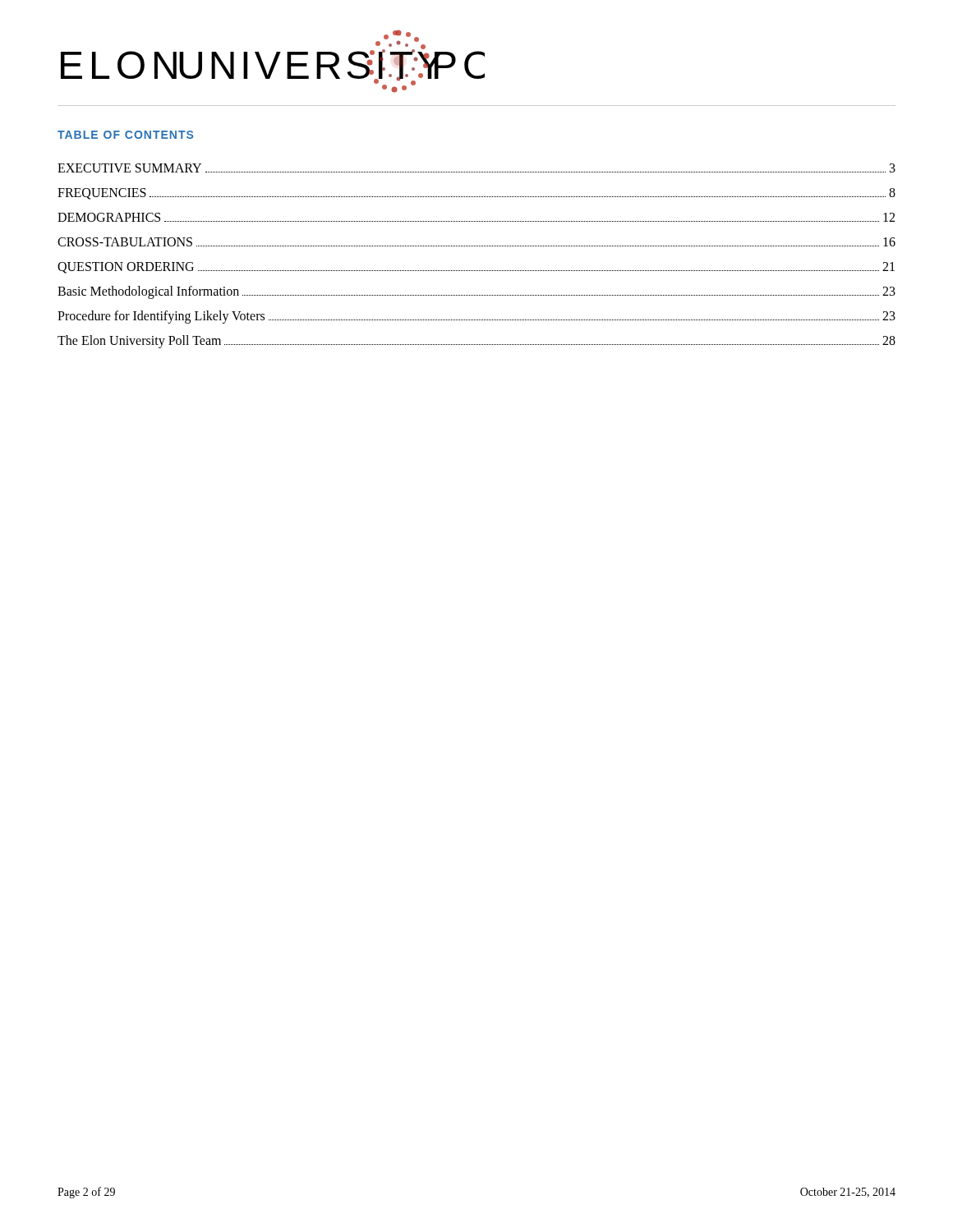This screenshot has width=953, height=1232.
Task: Point to "EXECUTIVE SUMMARY 3"
Action: coord(476,168)
